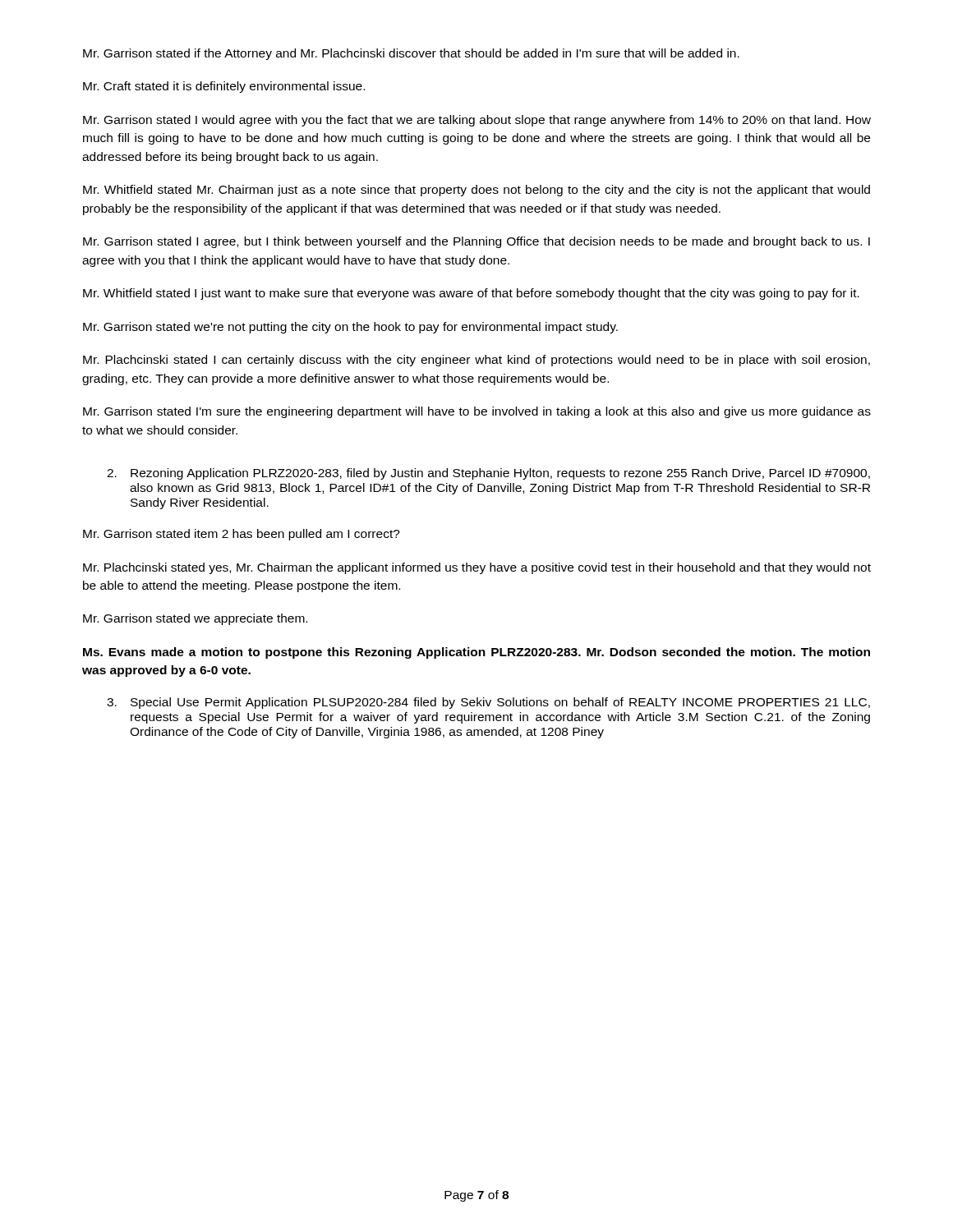
Task: Locate the text starting "3. Special Use Permit Application PLSUP2020-284 filed by"
Action: pos(489,717)
